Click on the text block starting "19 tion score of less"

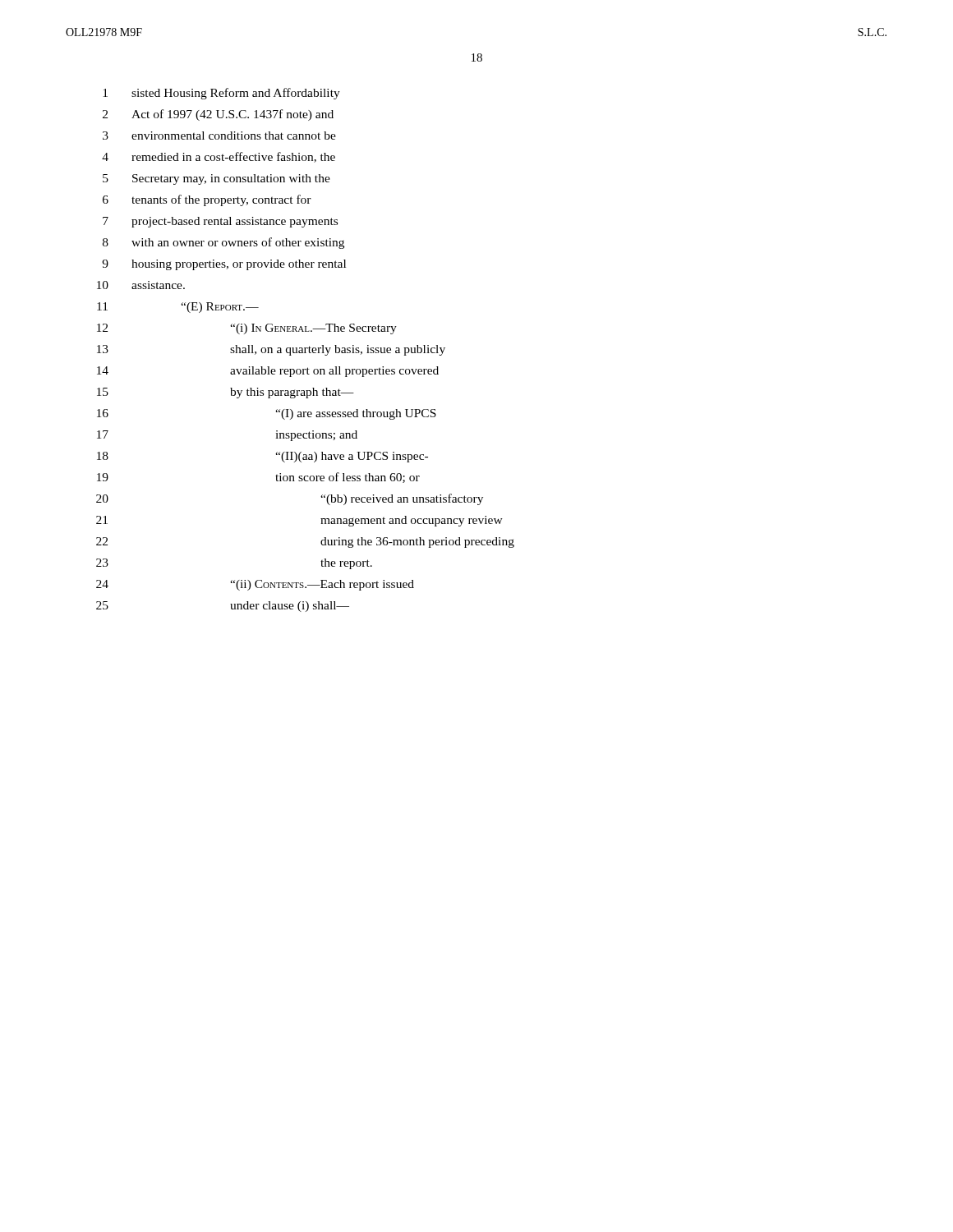pos(105,478)
